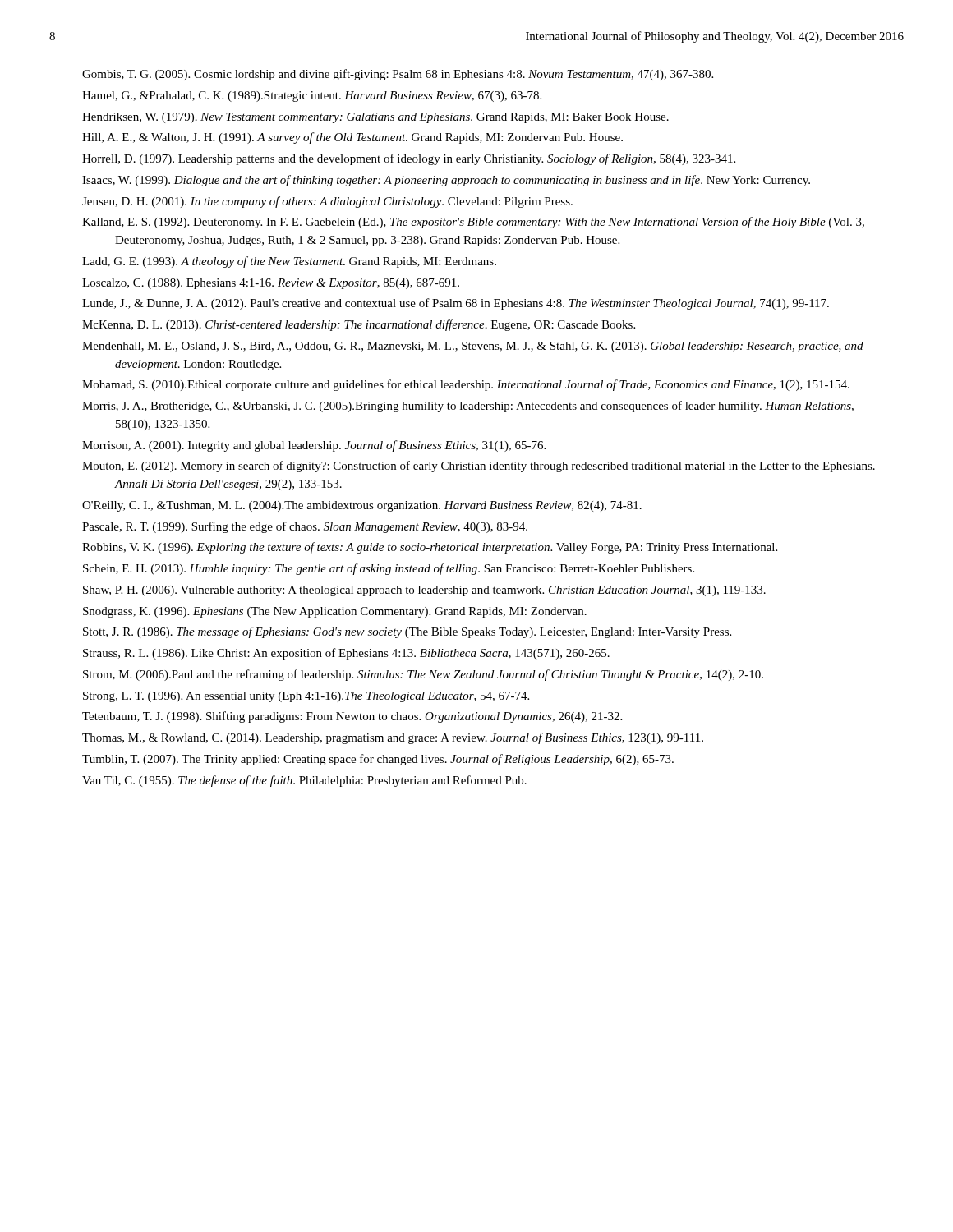Viewport: 953px width, 1232px height.
Task: Locate the block of text that opens with "McKenna, D. L. (2013)."
Action: pyautogui.click(x=359, y=324)
